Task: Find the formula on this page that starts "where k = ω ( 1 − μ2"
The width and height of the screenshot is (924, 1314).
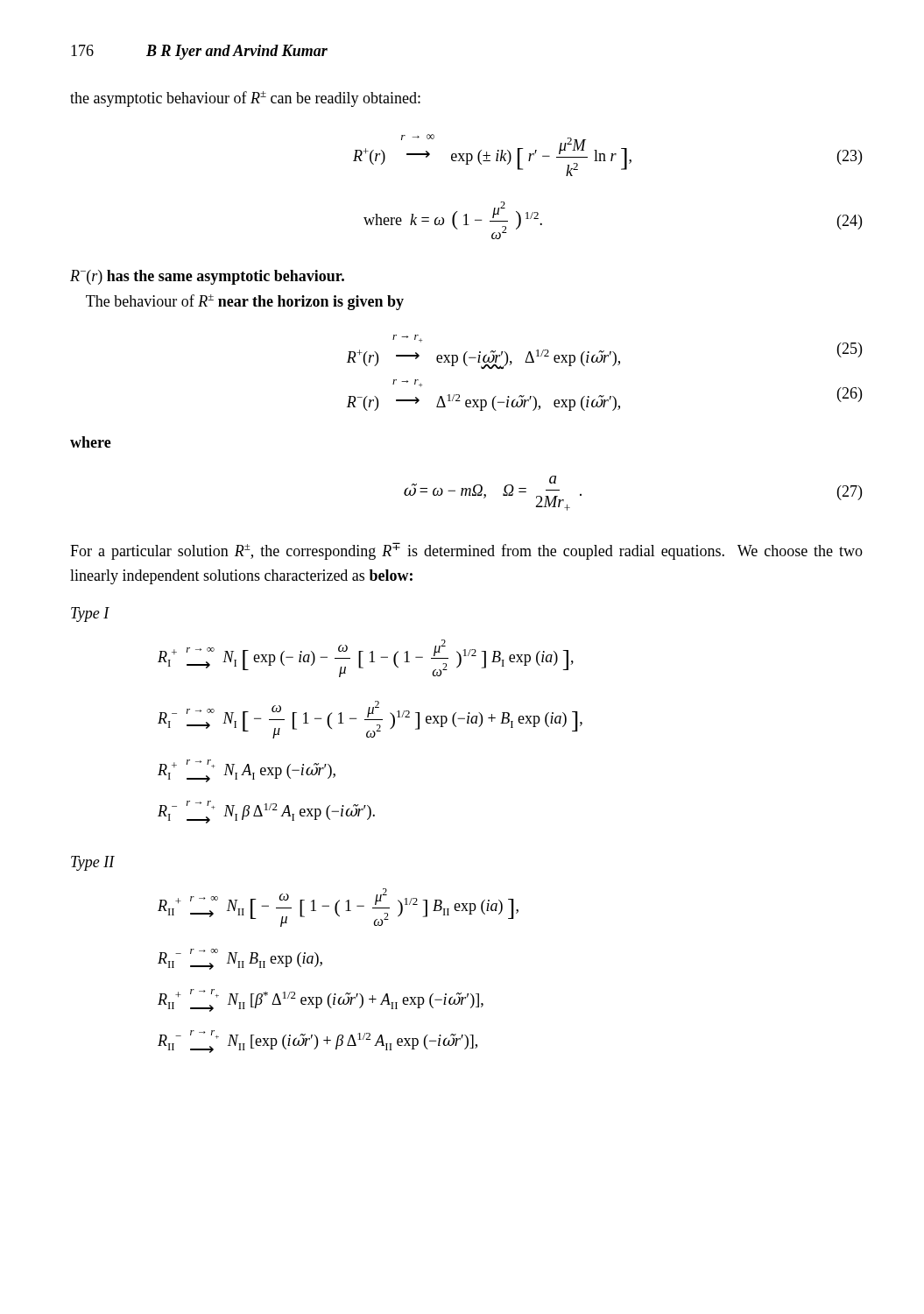Action: pos(454,220)
